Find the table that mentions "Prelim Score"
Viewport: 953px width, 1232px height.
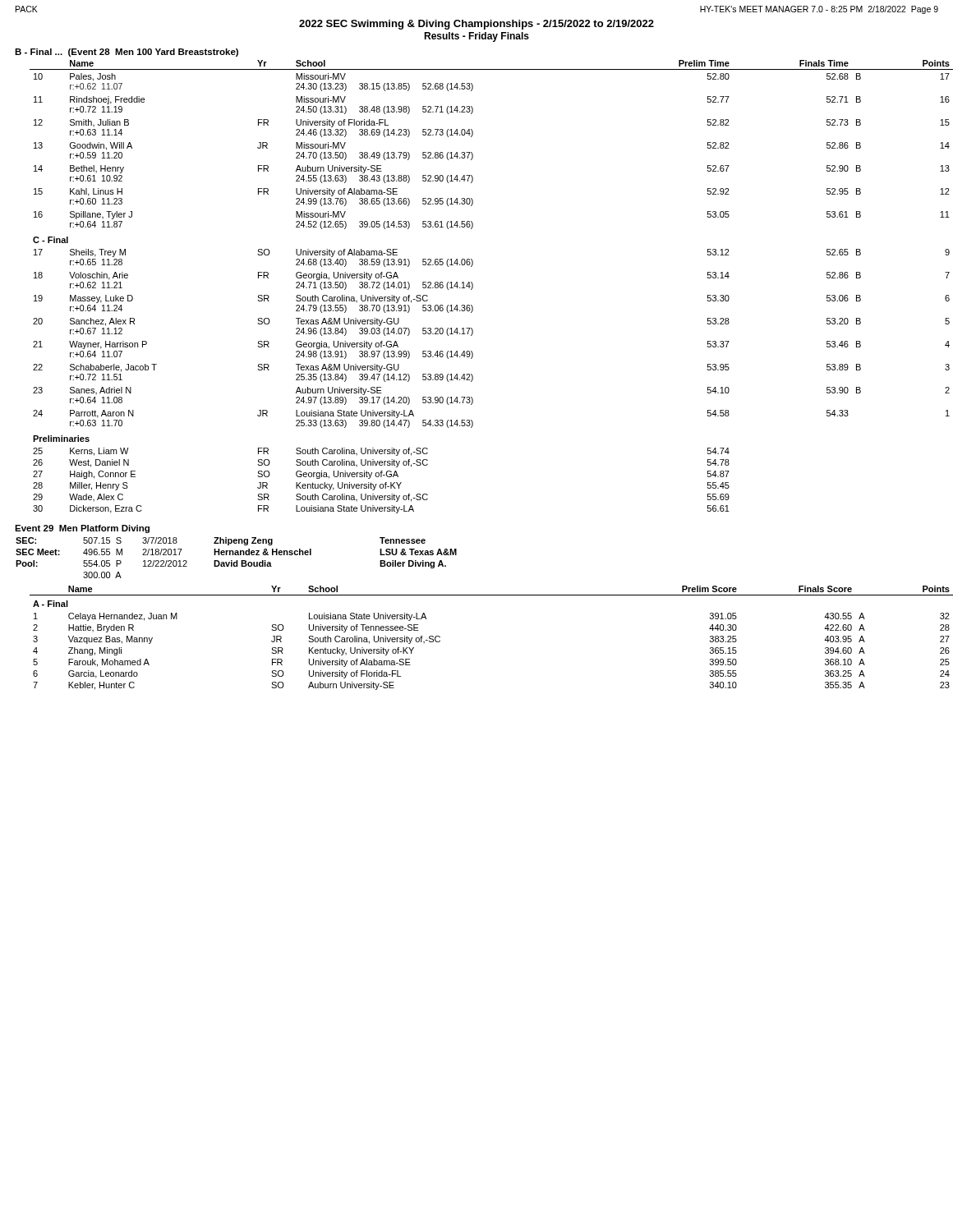click(x=476, y=637)
